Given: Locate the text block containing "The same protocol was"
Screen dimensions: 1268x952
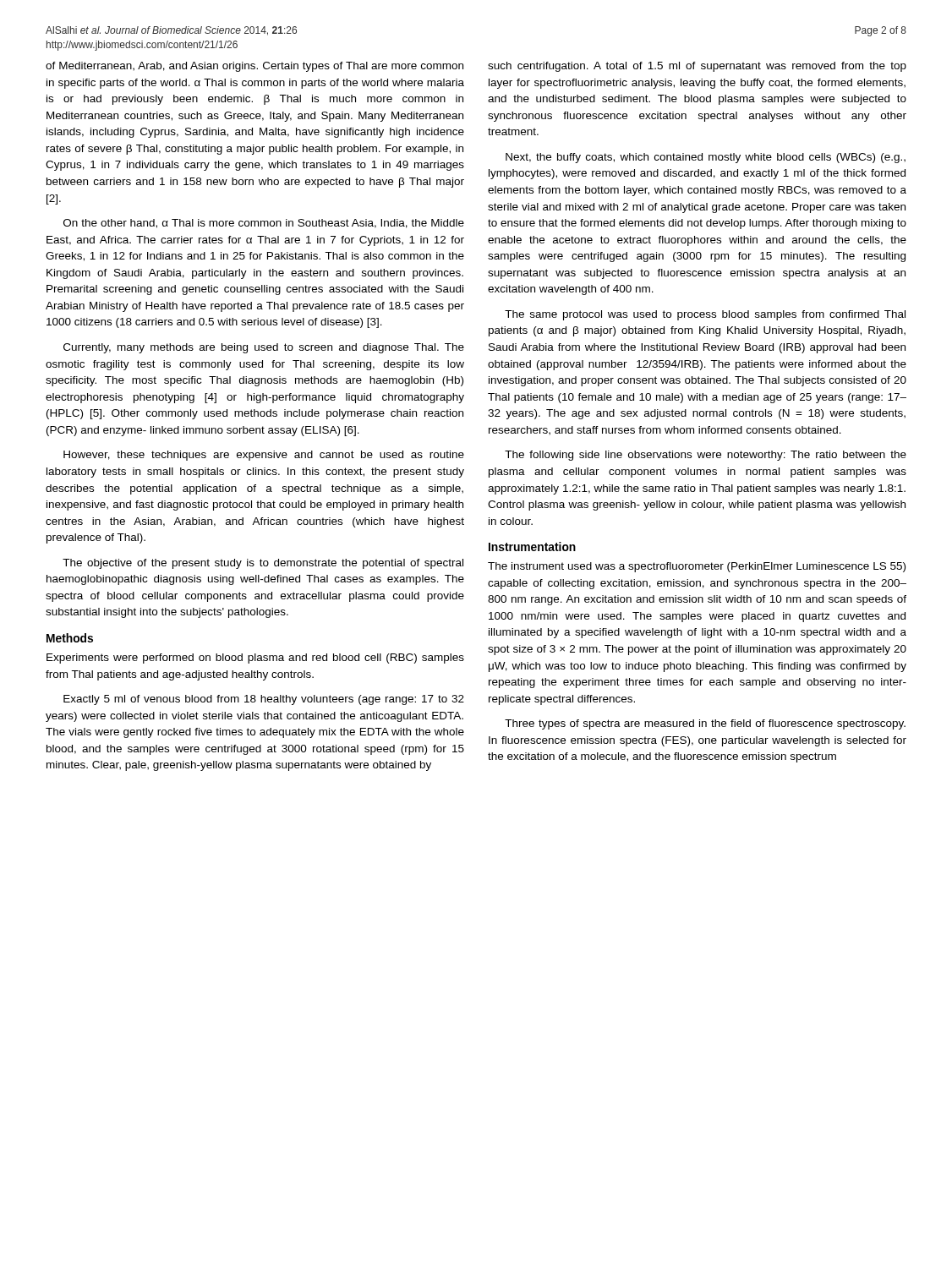Looking at the screenshot, I should pos(697,372).
